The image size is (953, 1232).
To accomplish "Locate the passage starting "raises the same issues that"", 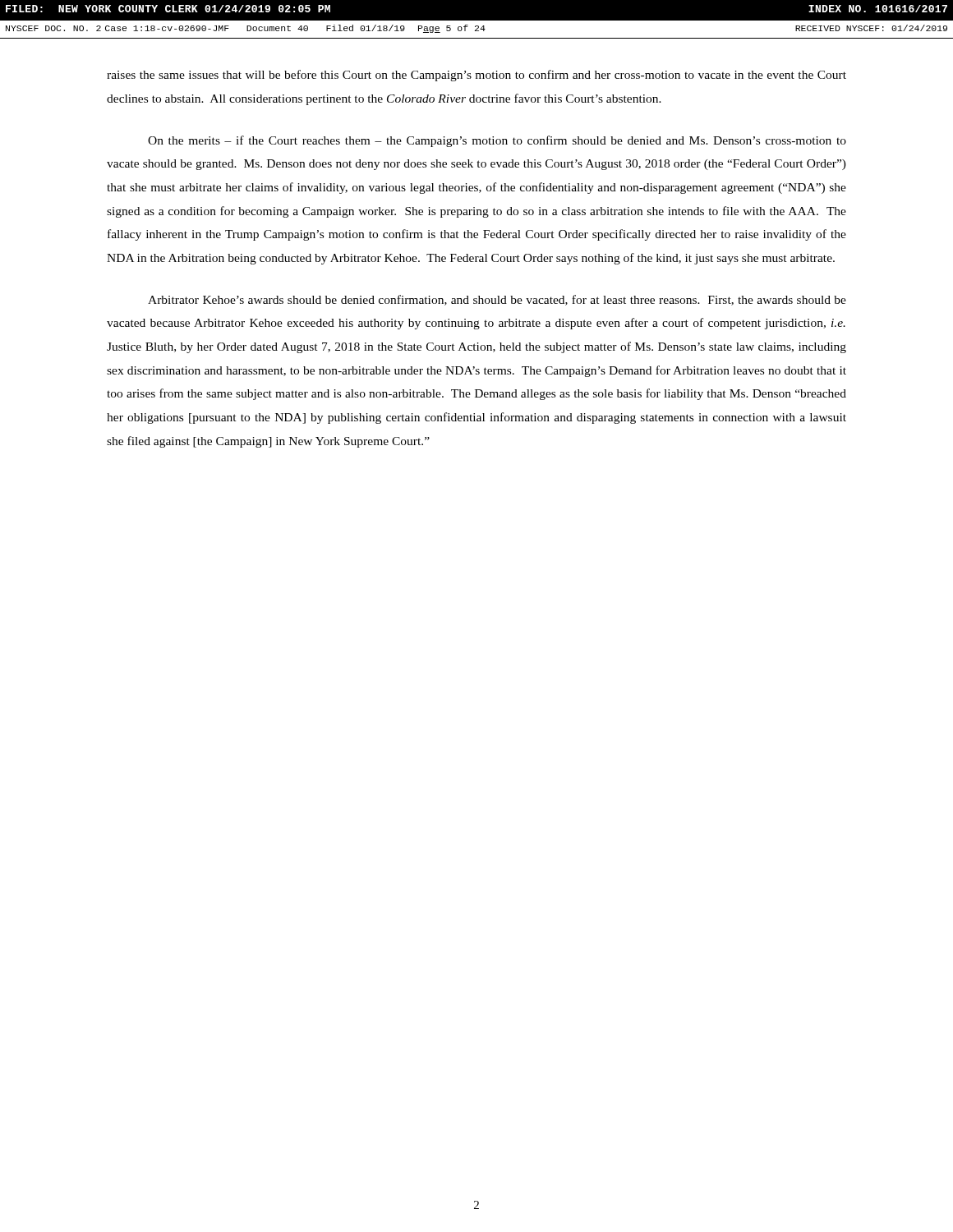I will [476, 86].
